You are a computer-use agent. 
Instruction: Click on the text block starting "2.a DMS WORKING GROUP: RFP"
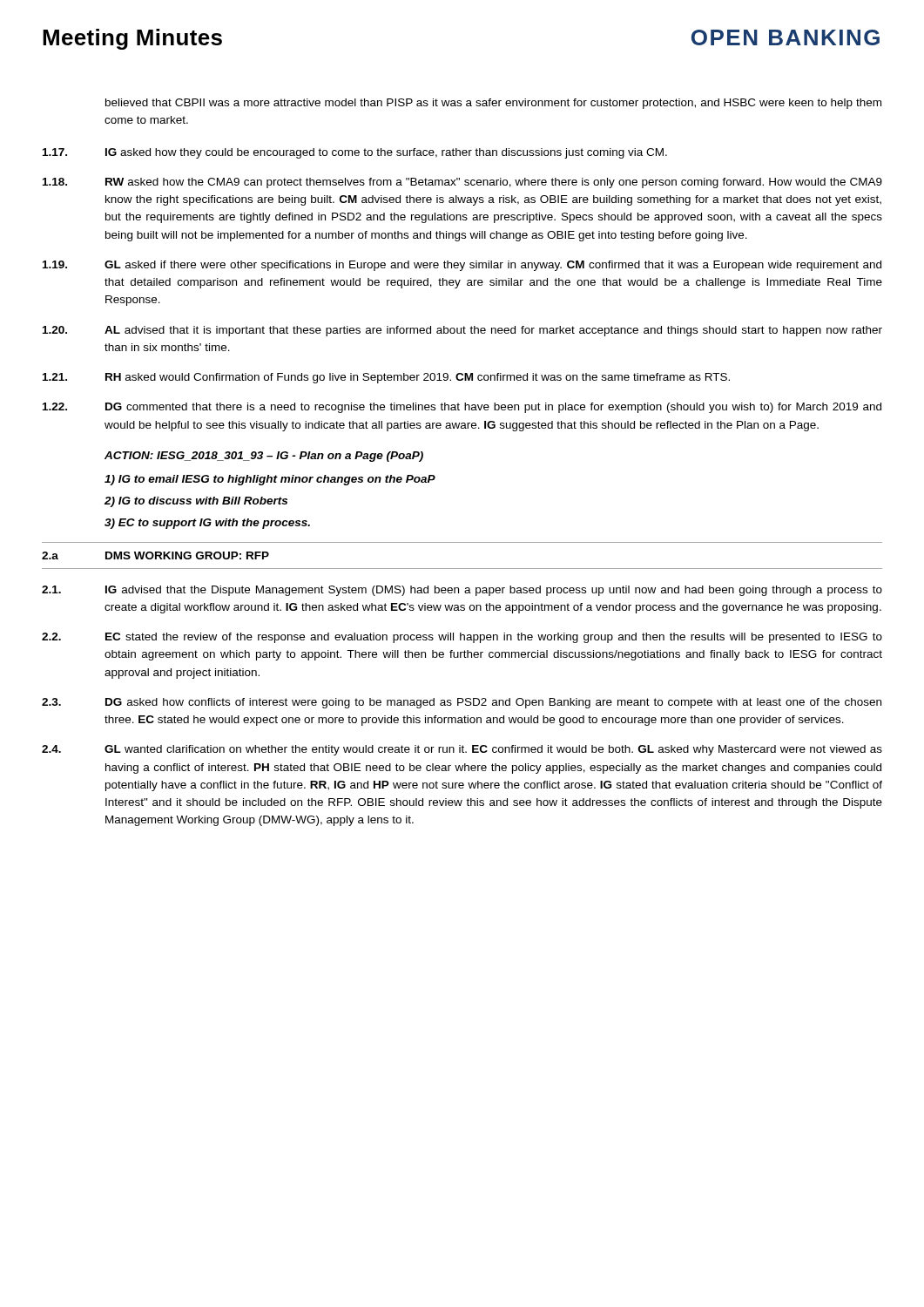[155, 555]
